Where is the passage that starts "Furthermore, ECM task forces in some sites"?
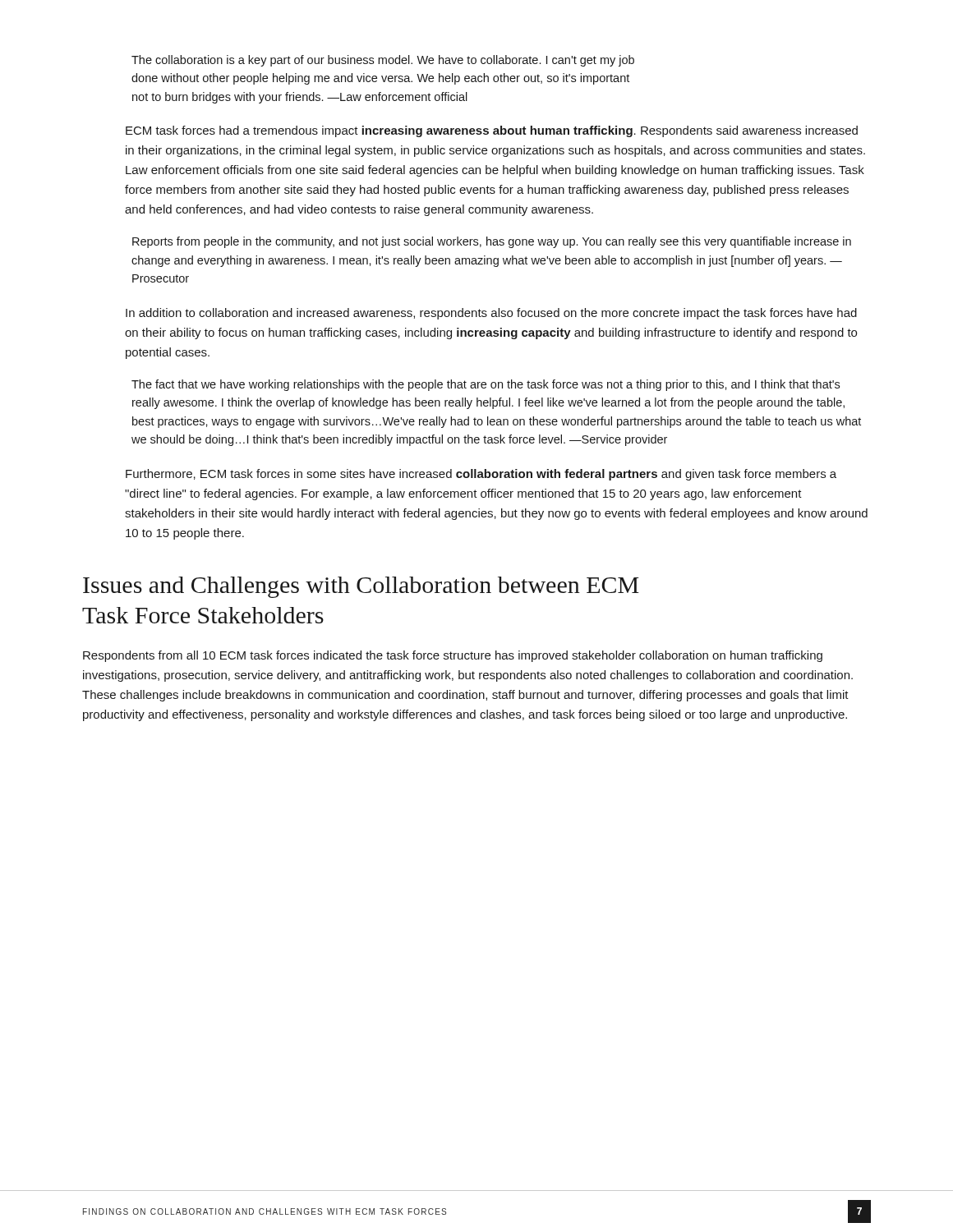 [x=496, y=503]
